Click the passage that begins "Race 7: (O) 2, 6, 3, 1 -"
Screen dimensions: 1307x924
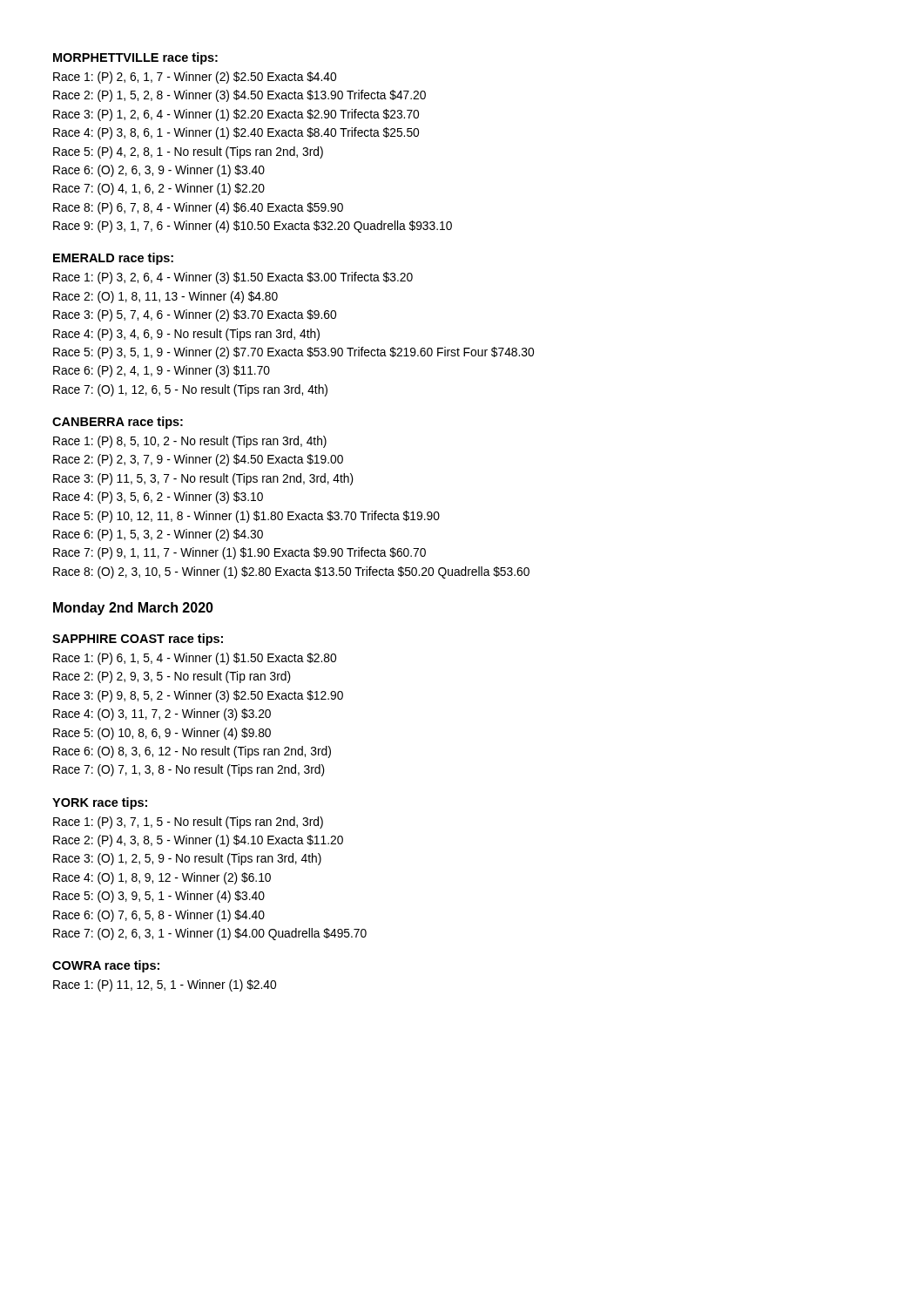(210, 933)
